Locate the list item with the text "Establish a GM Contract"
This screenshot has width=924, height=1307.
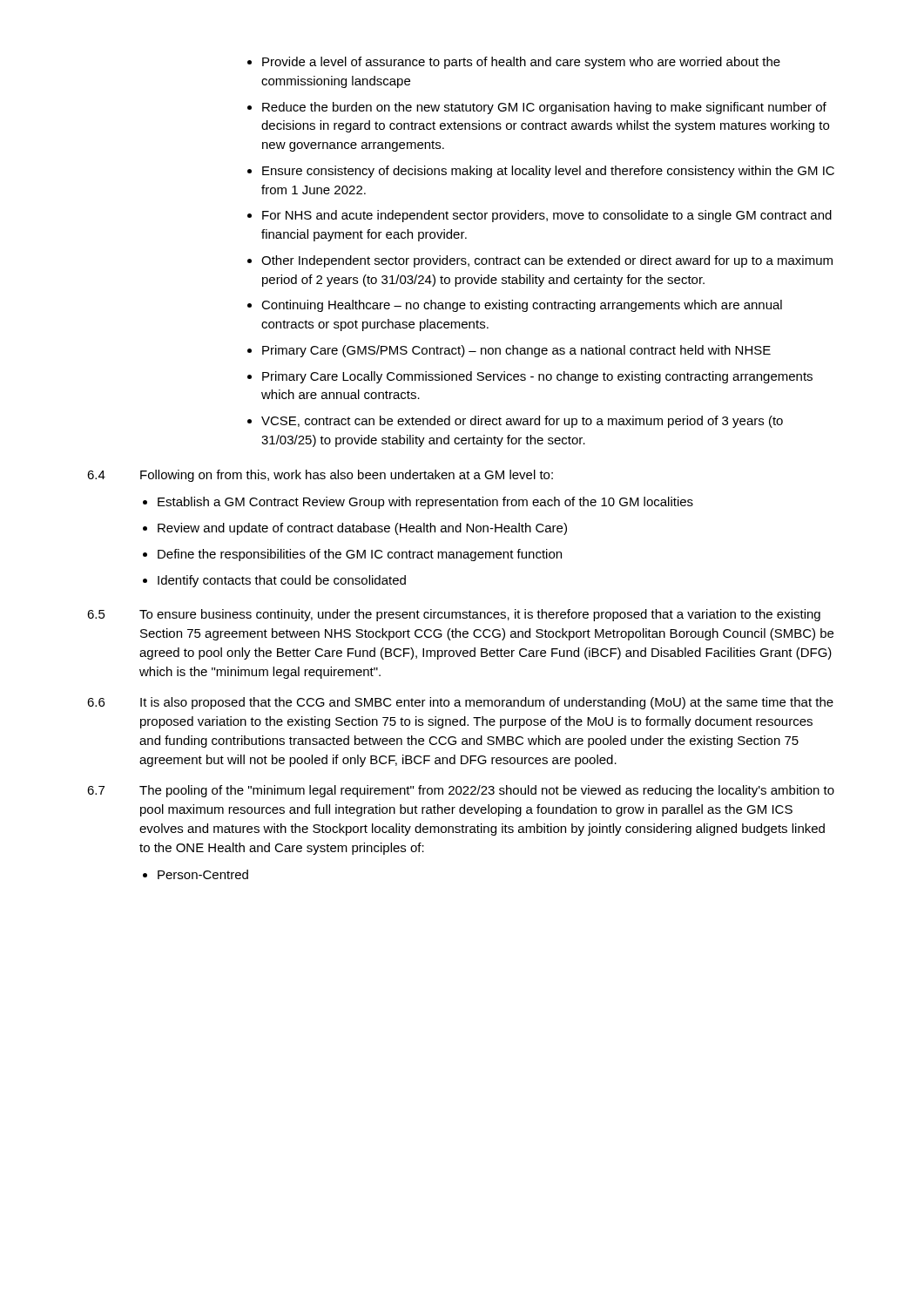(x=497, y=502)
